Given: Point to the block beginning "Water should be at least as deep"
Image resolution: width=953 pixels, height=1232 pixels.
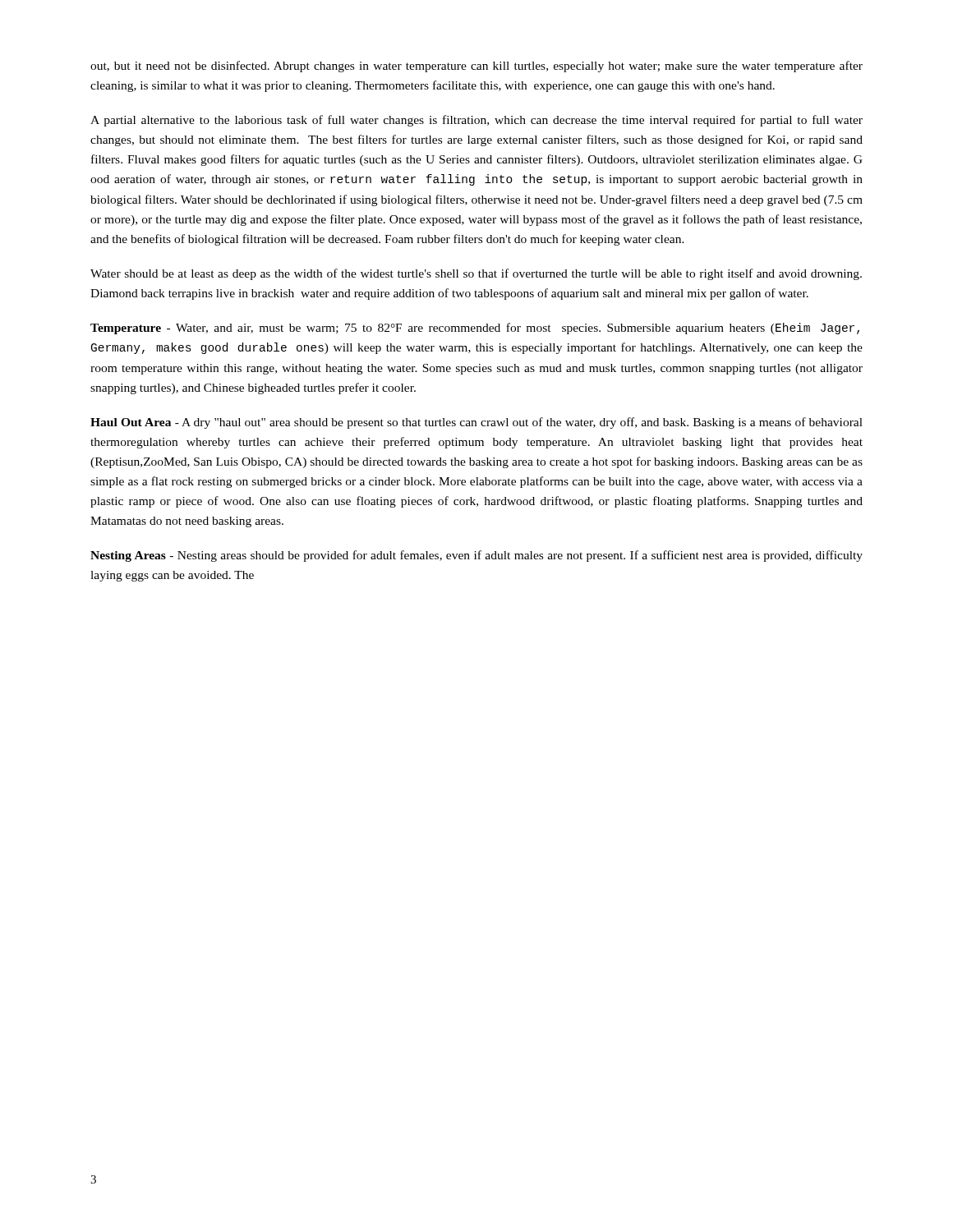Looking at the screenshot, I should coord(476,283).
